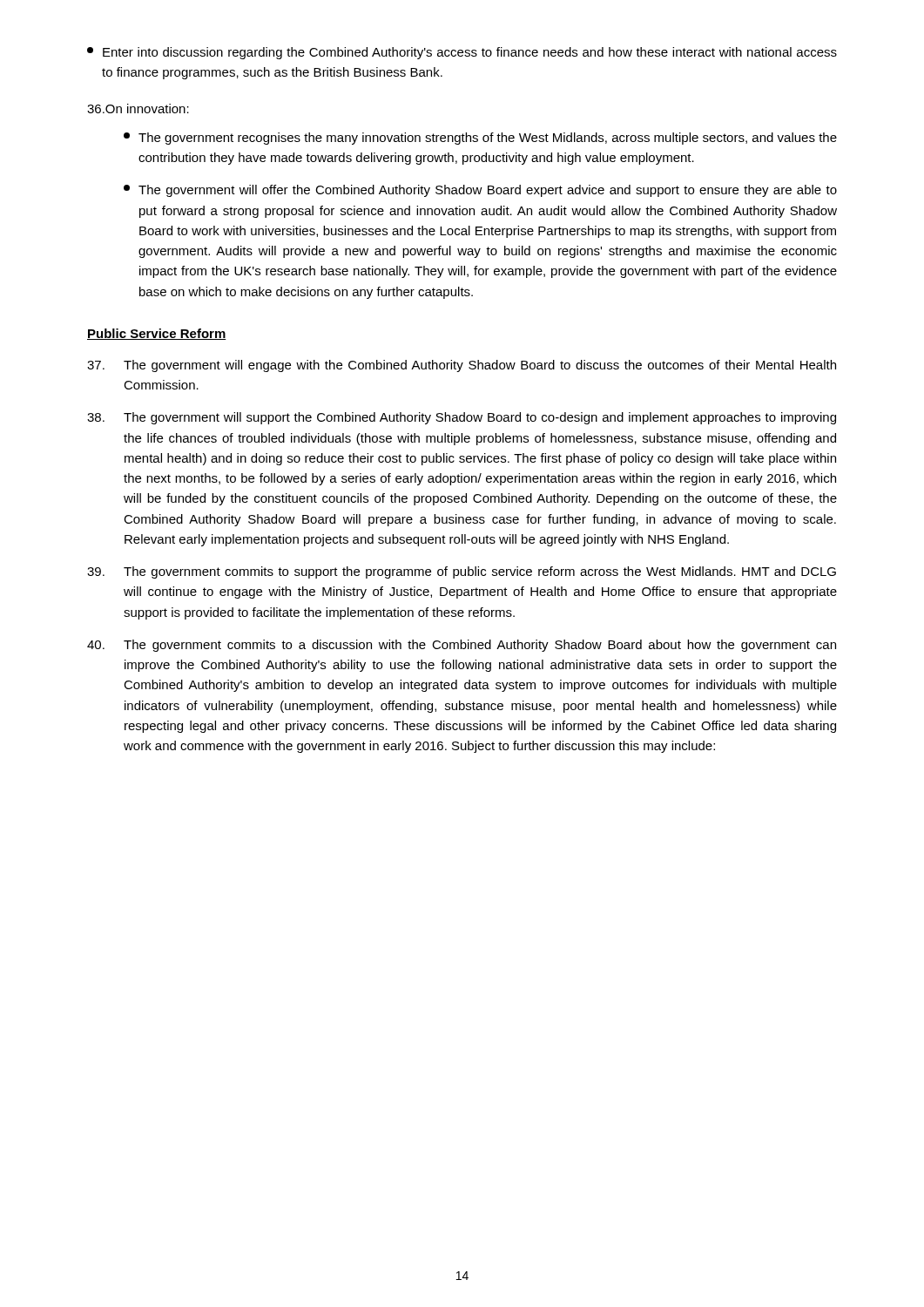Image resolution: width=924 pixels, height=1307 pixels.
Task: Select the text starting "The government will engage with"
Action: 462,375
